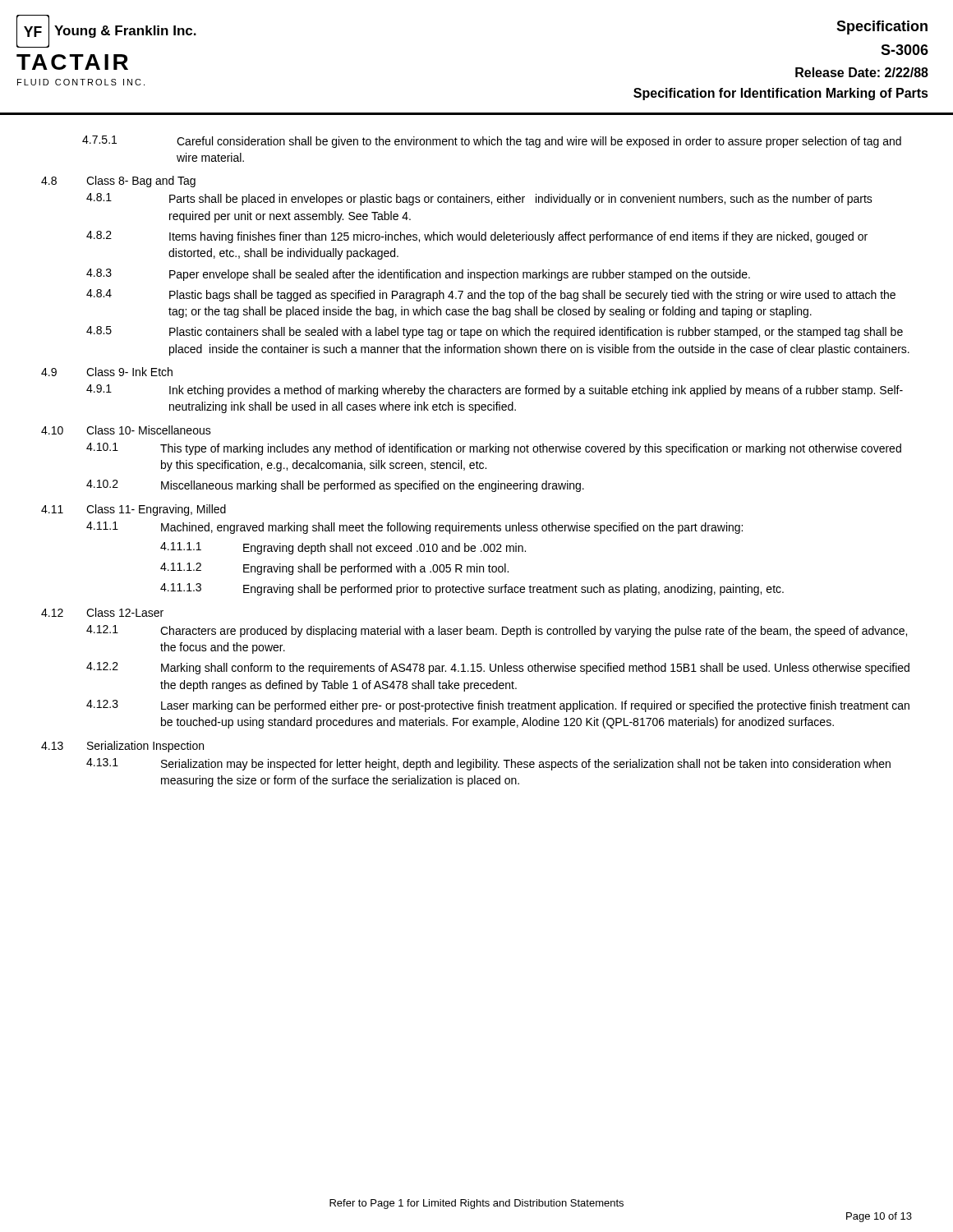
Task: Where is the passage that starts "4.8.4 Plastic bags shall be"?
Action: coord(499,303)
